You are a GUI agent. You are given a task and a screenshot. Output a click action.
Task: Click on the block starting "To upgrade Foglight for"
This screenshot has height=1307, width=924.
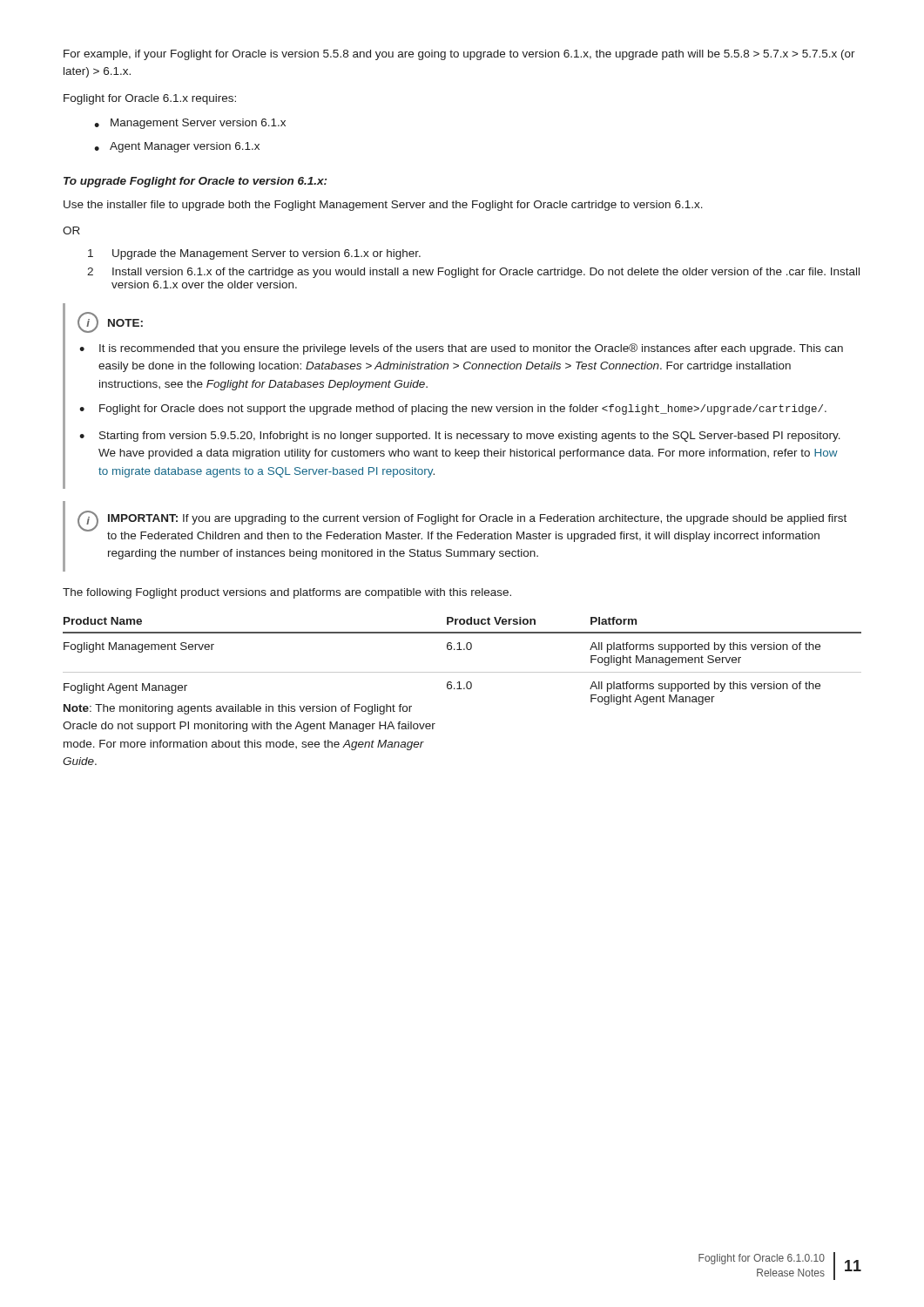pyautogui.click(x=195, y=180)
